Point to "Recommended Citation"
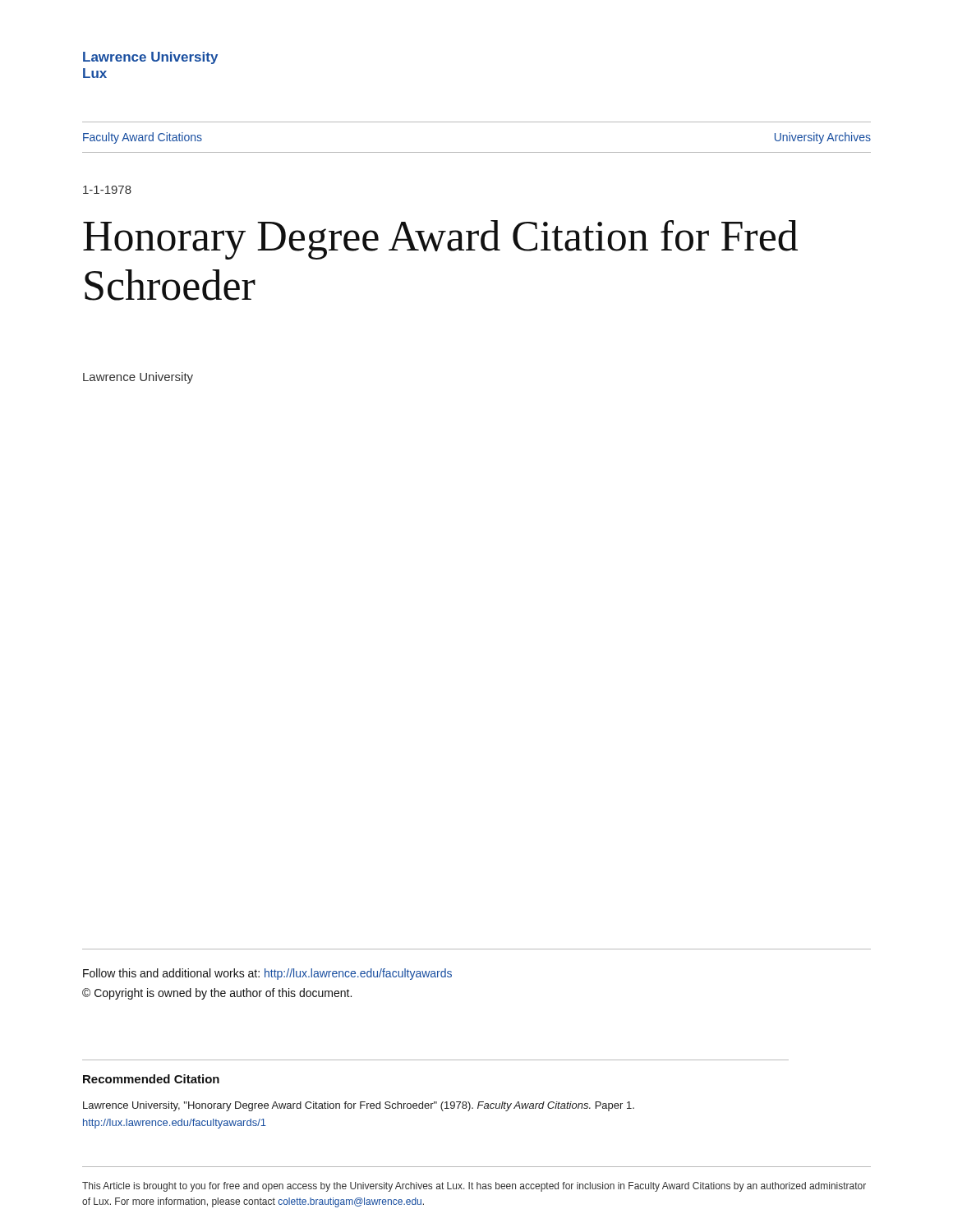This screenshot has height=1232, width=953. pos(151,1079)
